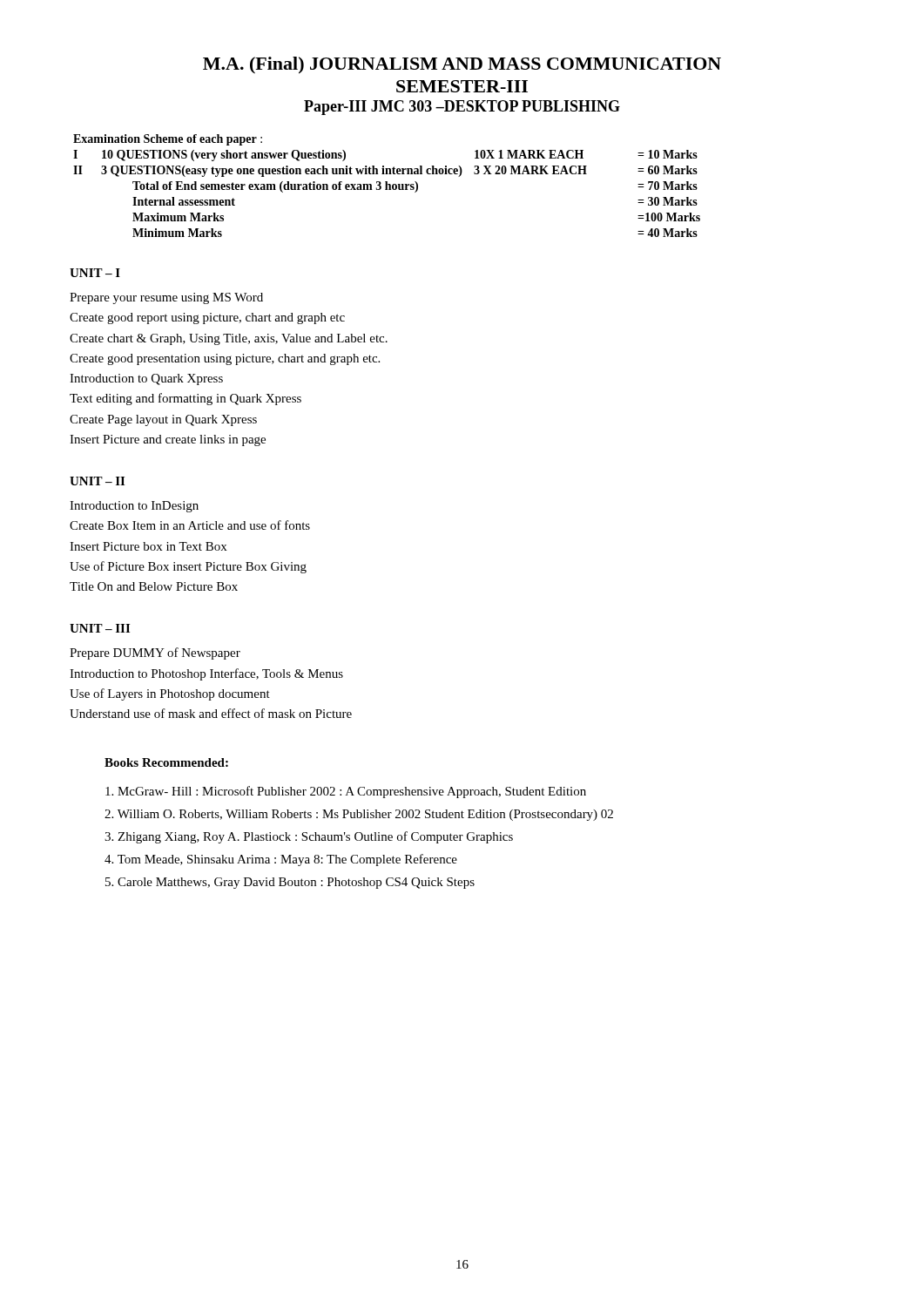Locate the block of text that opens with "4. Tom Meade,"

[281, 859]
